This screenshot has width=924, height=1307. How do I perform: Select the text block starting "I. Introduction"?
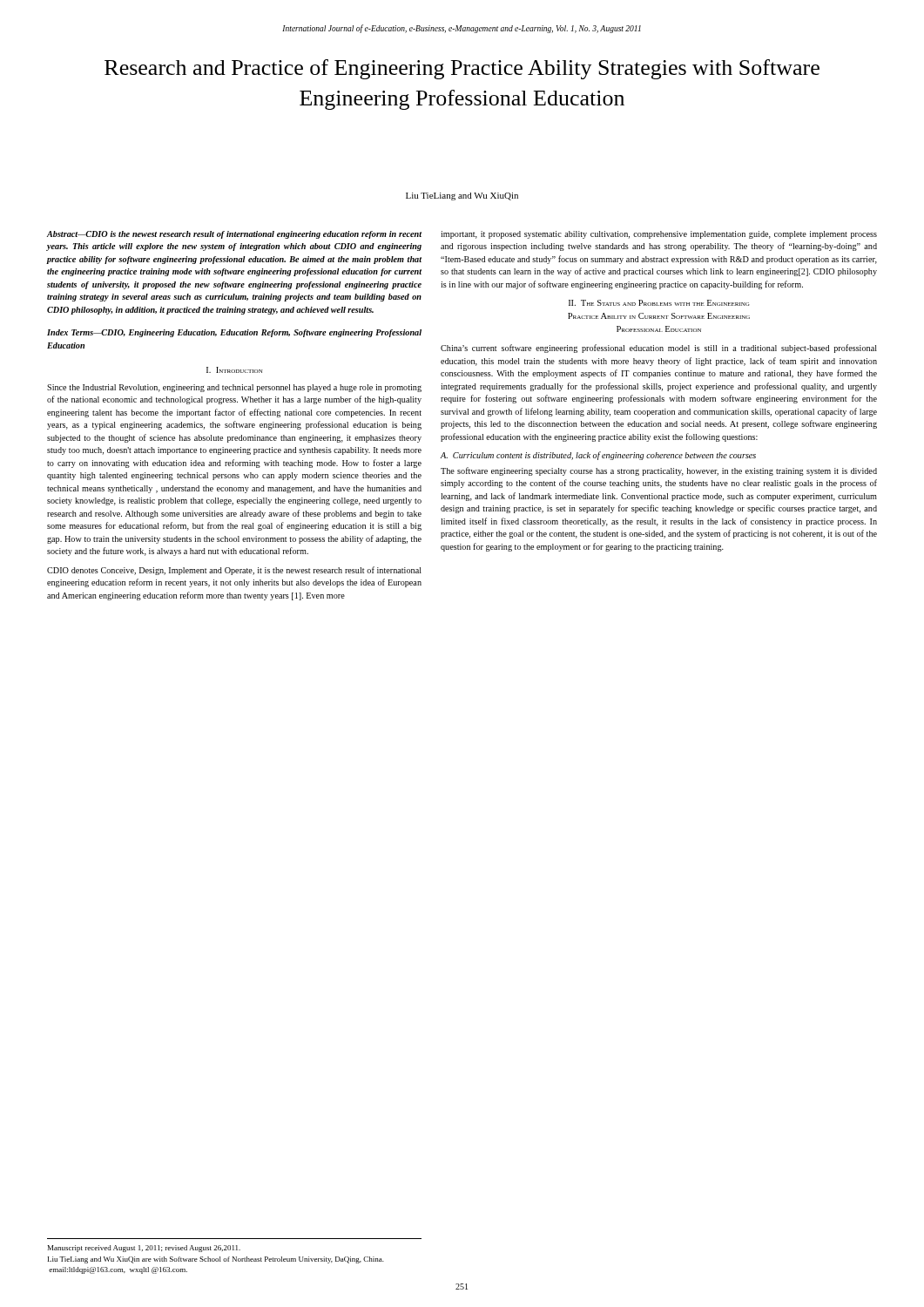pos(234,370)
